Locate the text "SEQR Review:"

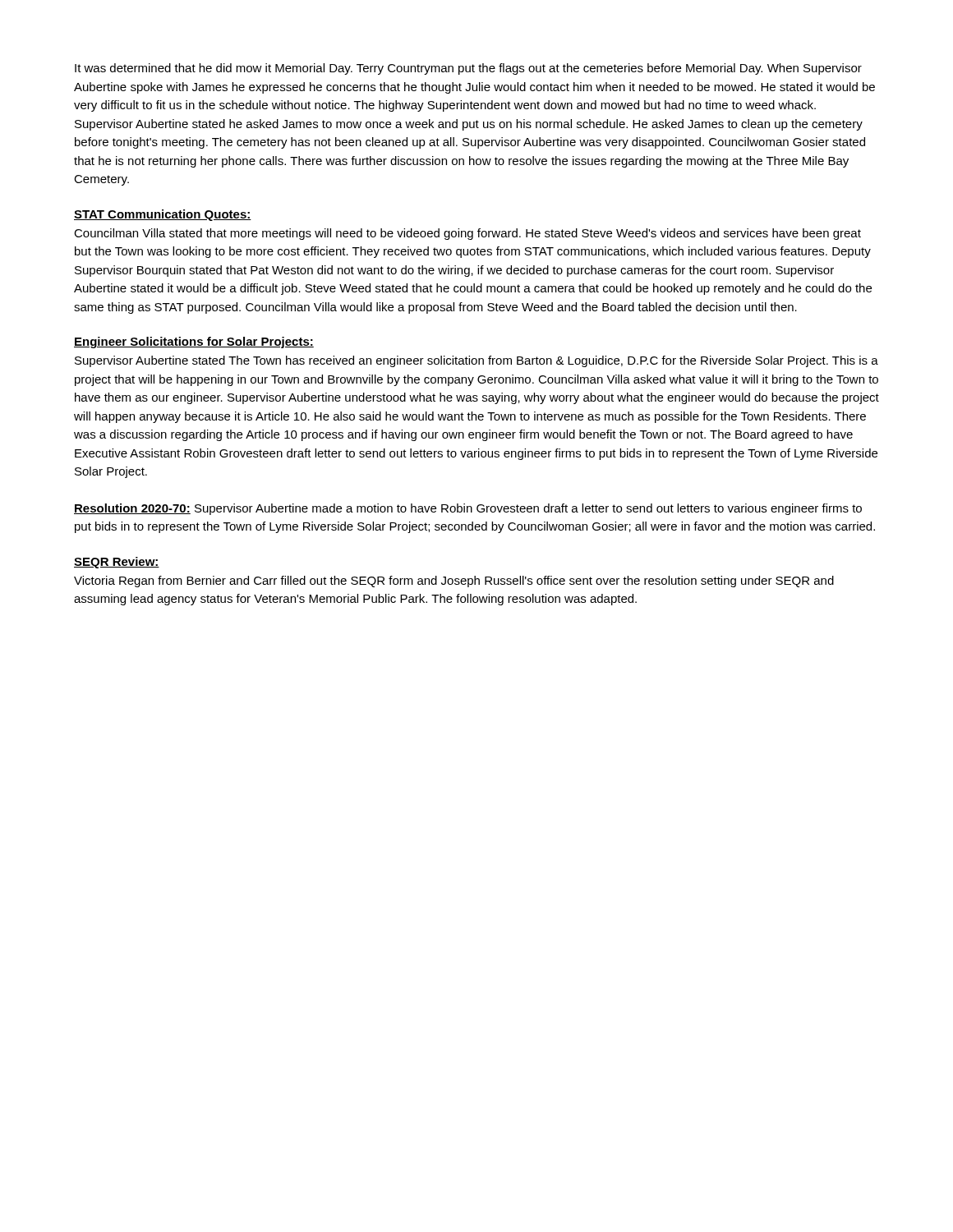pos(116,561)
